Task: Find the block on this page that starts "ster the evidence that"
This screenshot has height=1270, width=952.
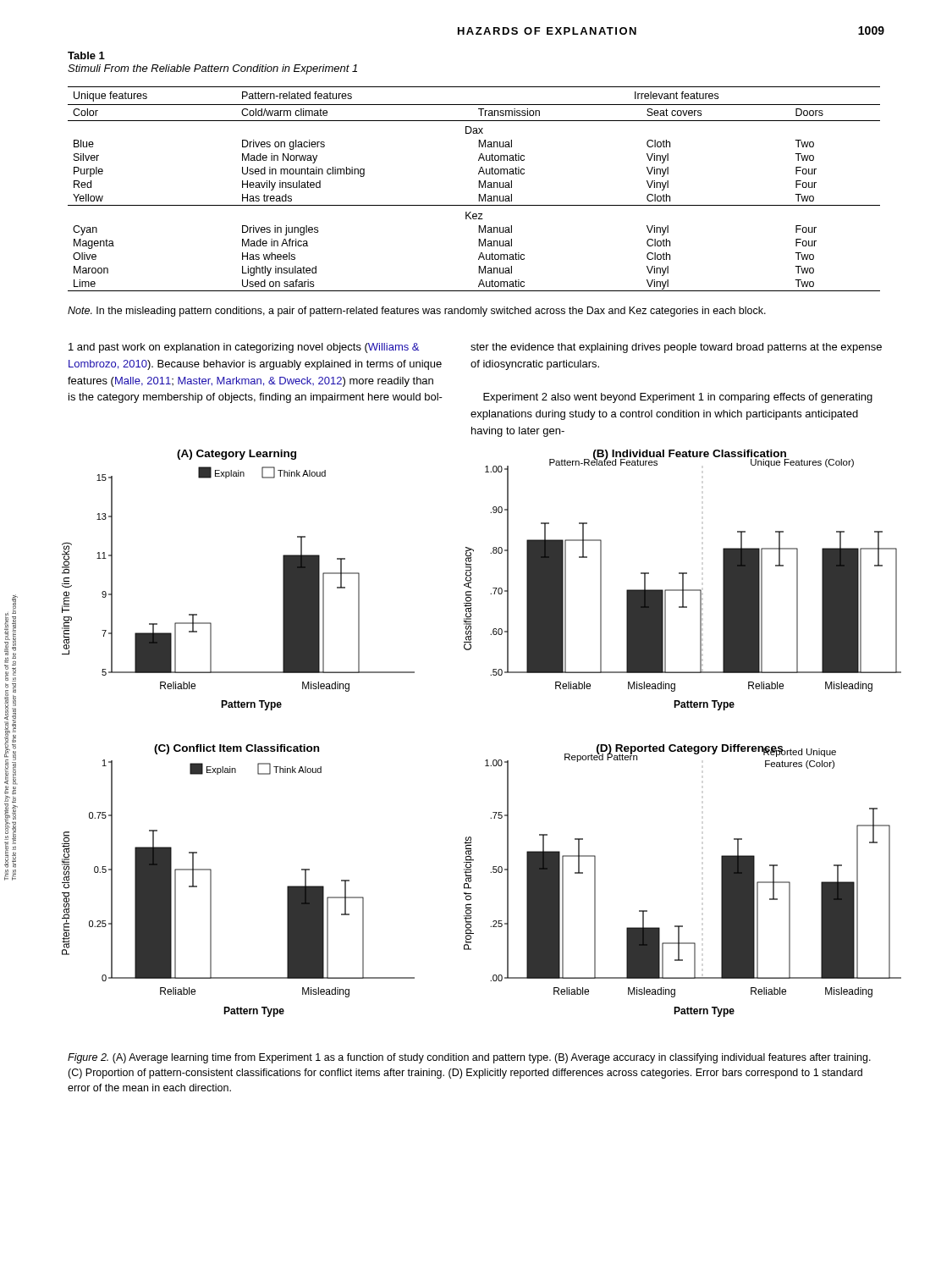Action: [676, 388]
